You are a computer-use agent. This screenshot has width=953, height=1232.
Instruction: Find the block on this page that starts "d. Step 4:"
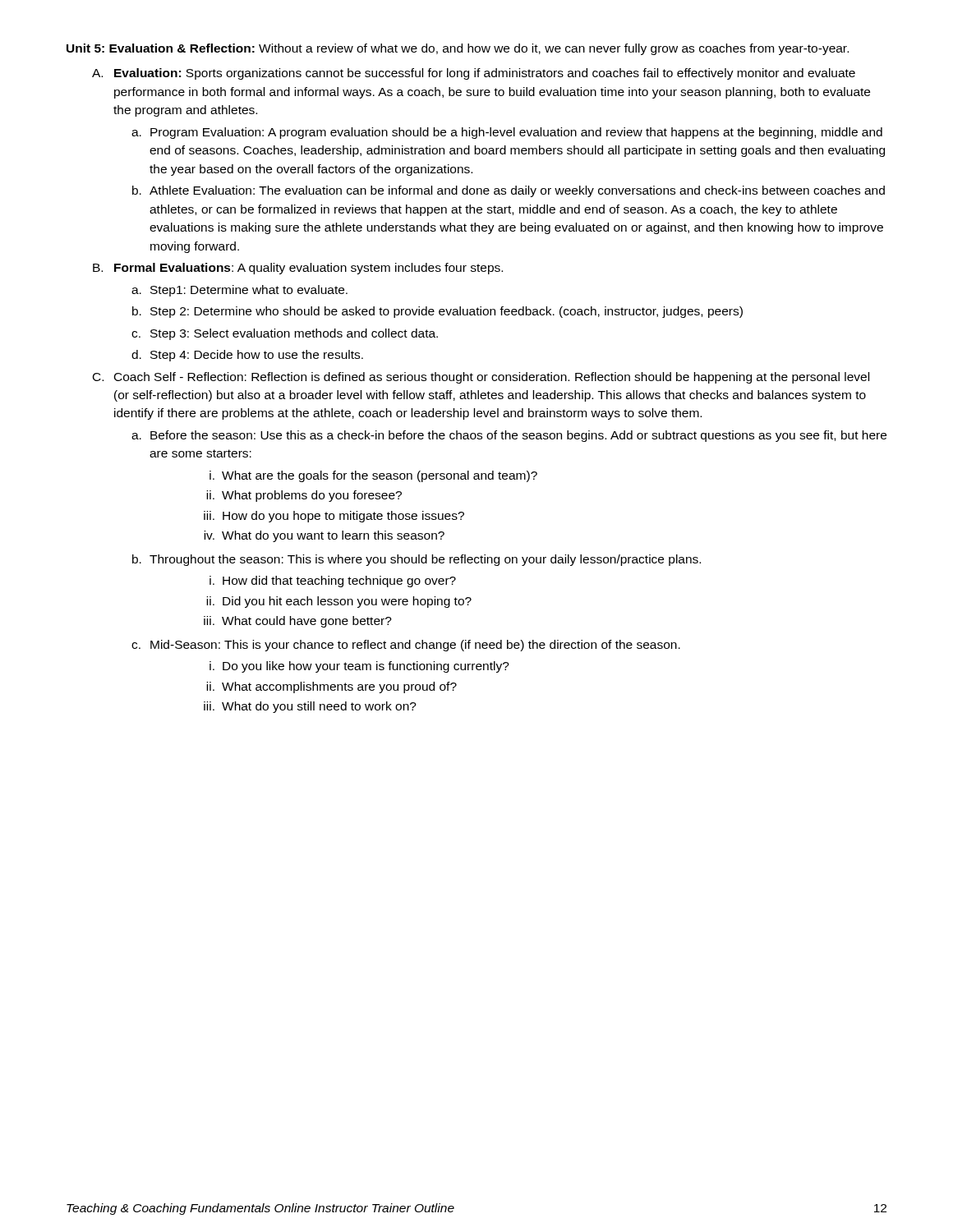(247, 356)
